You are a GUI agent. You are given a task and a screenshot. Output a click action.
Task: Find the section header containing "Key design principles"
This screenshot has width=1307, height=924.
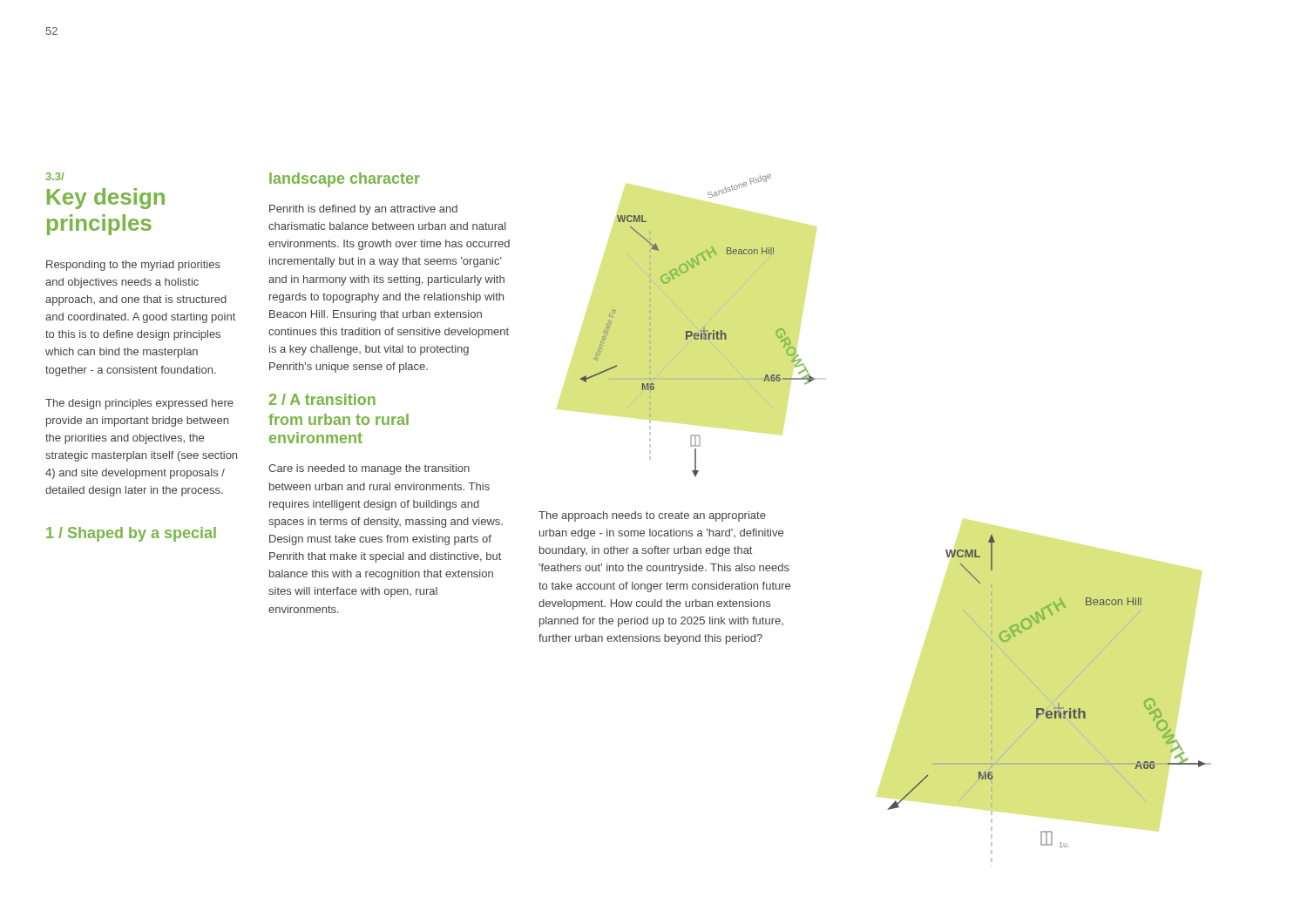(106, 210)
